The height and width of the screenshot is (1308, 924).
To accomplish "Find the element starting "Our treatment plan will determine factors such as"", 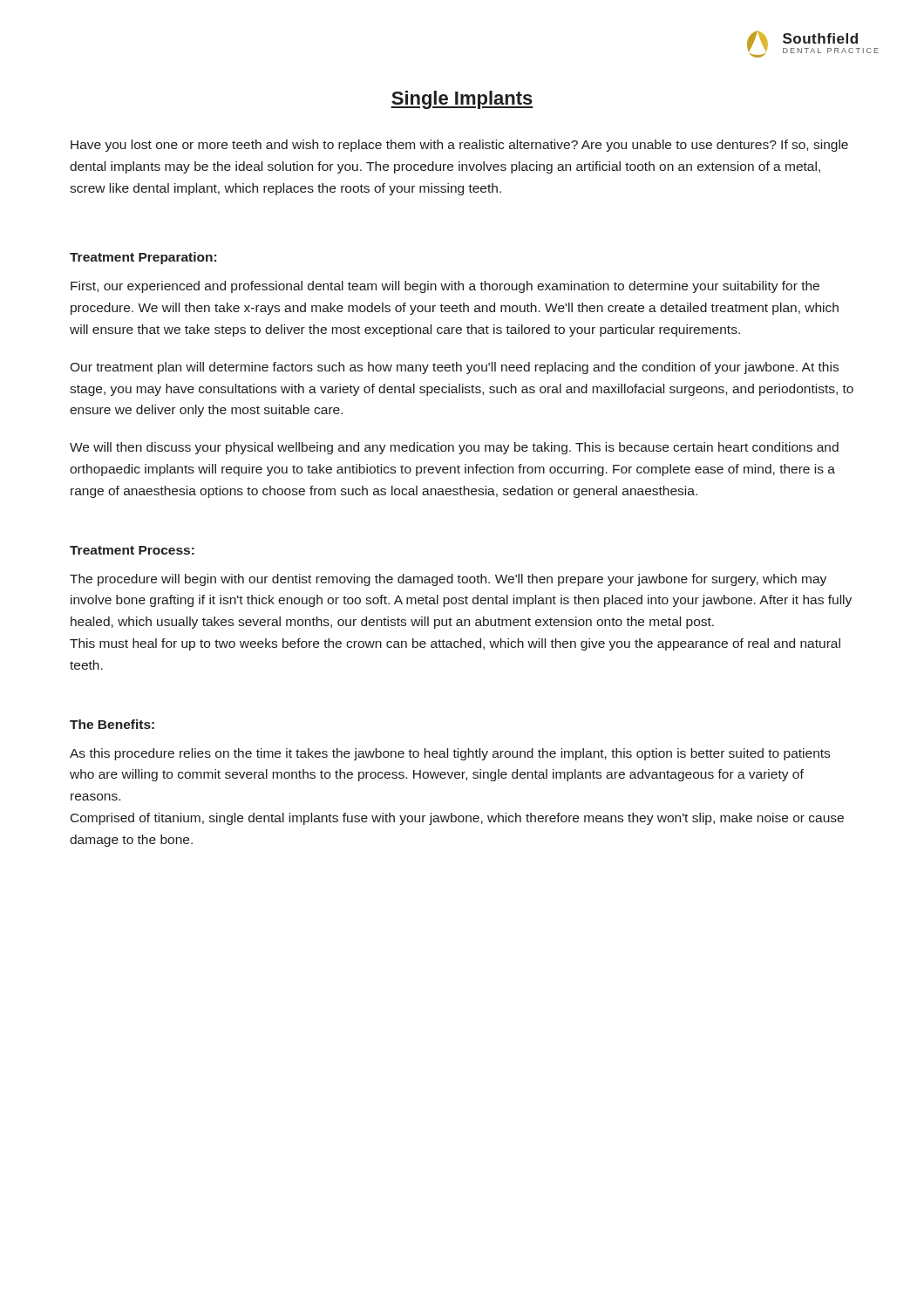I will click(462, 388).
